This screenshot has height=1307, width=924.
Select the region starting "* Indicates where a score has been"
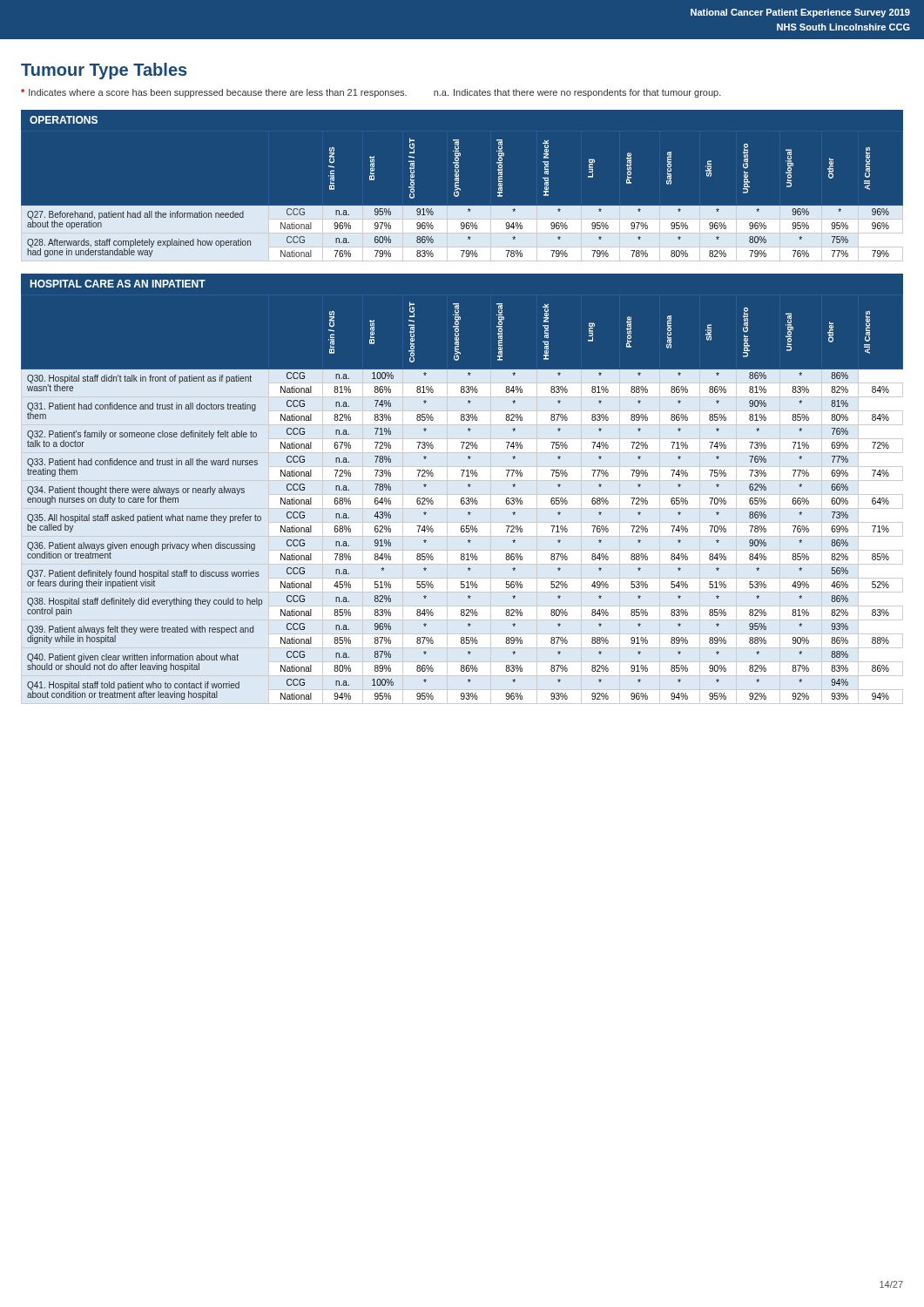click(214, 92)
